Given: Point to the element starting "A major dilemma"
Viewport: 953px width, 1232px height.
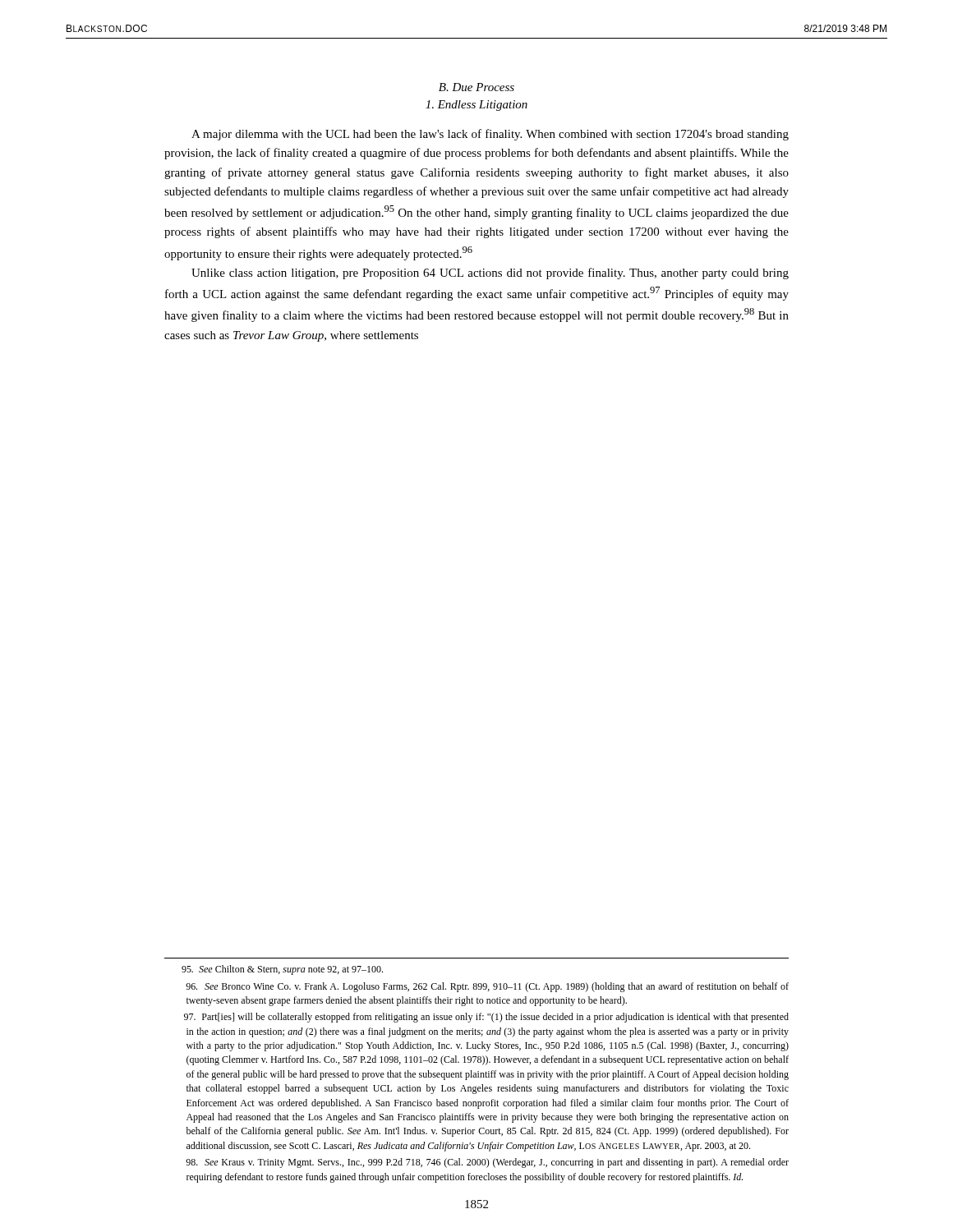Looking at the screenshot, I should point(476,235).
